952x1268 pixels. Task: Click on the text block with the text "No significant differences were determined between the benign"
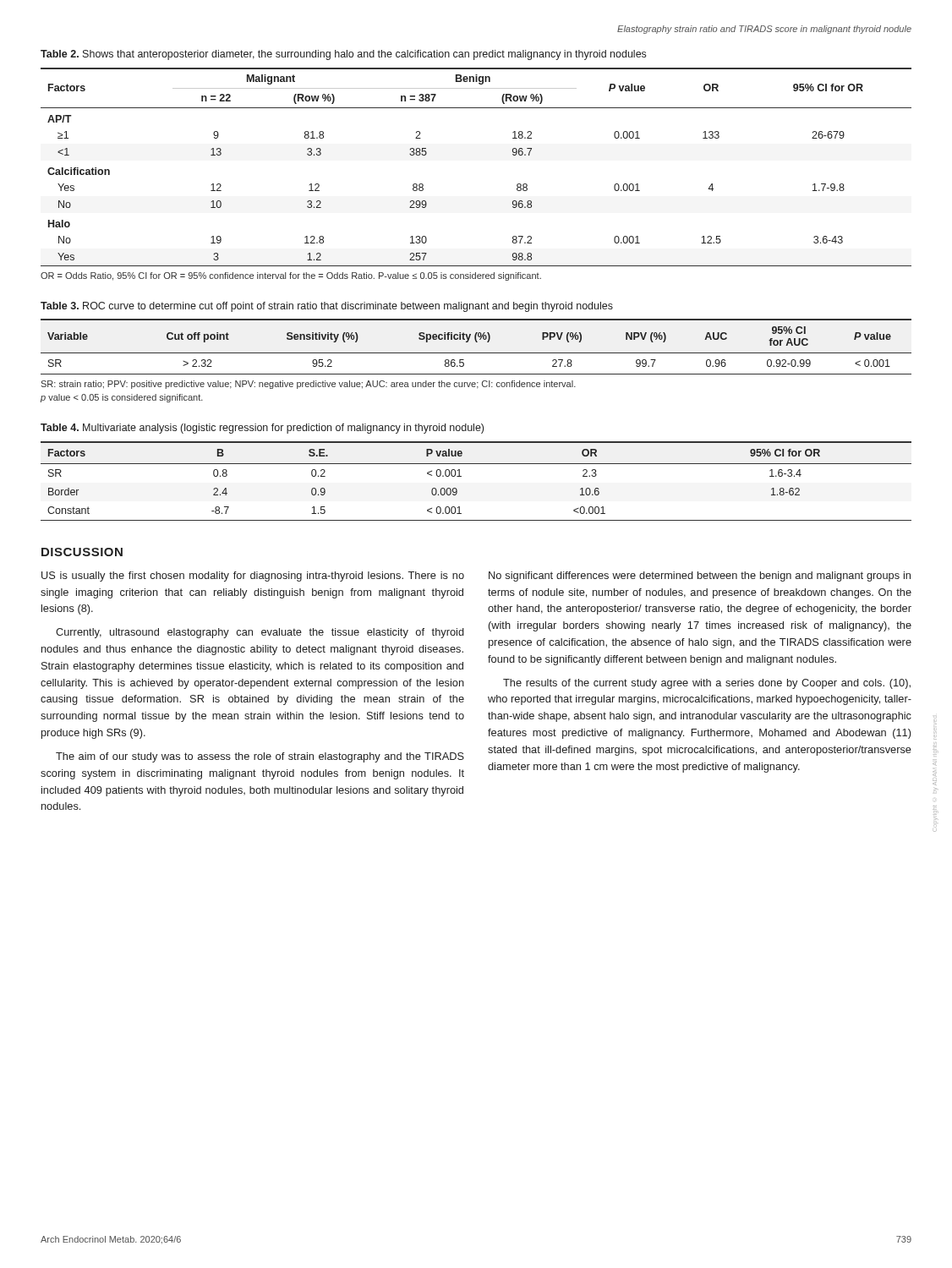[700, 691]
